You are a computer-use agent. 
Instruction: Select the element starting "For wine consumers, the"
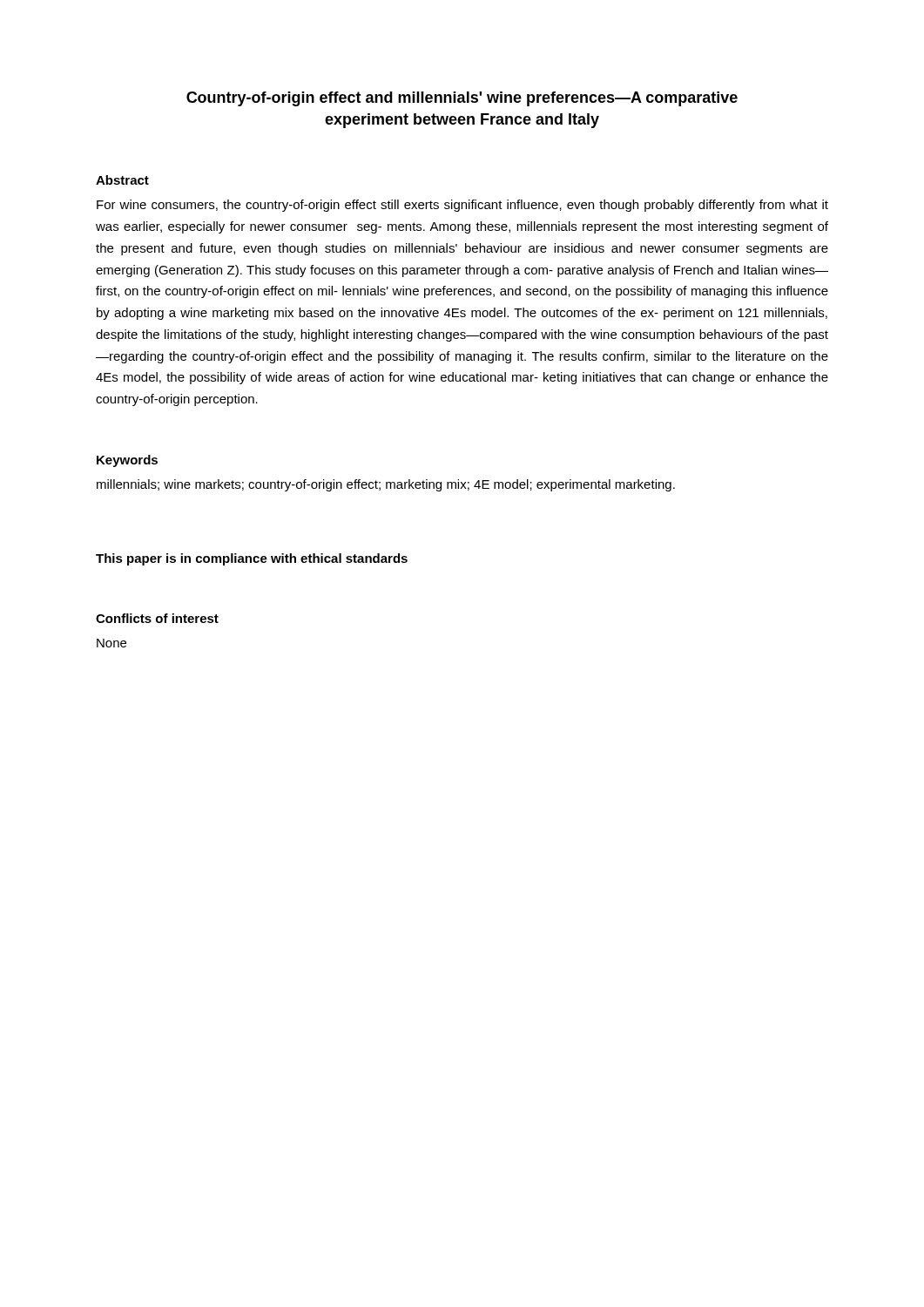point(462,302)
